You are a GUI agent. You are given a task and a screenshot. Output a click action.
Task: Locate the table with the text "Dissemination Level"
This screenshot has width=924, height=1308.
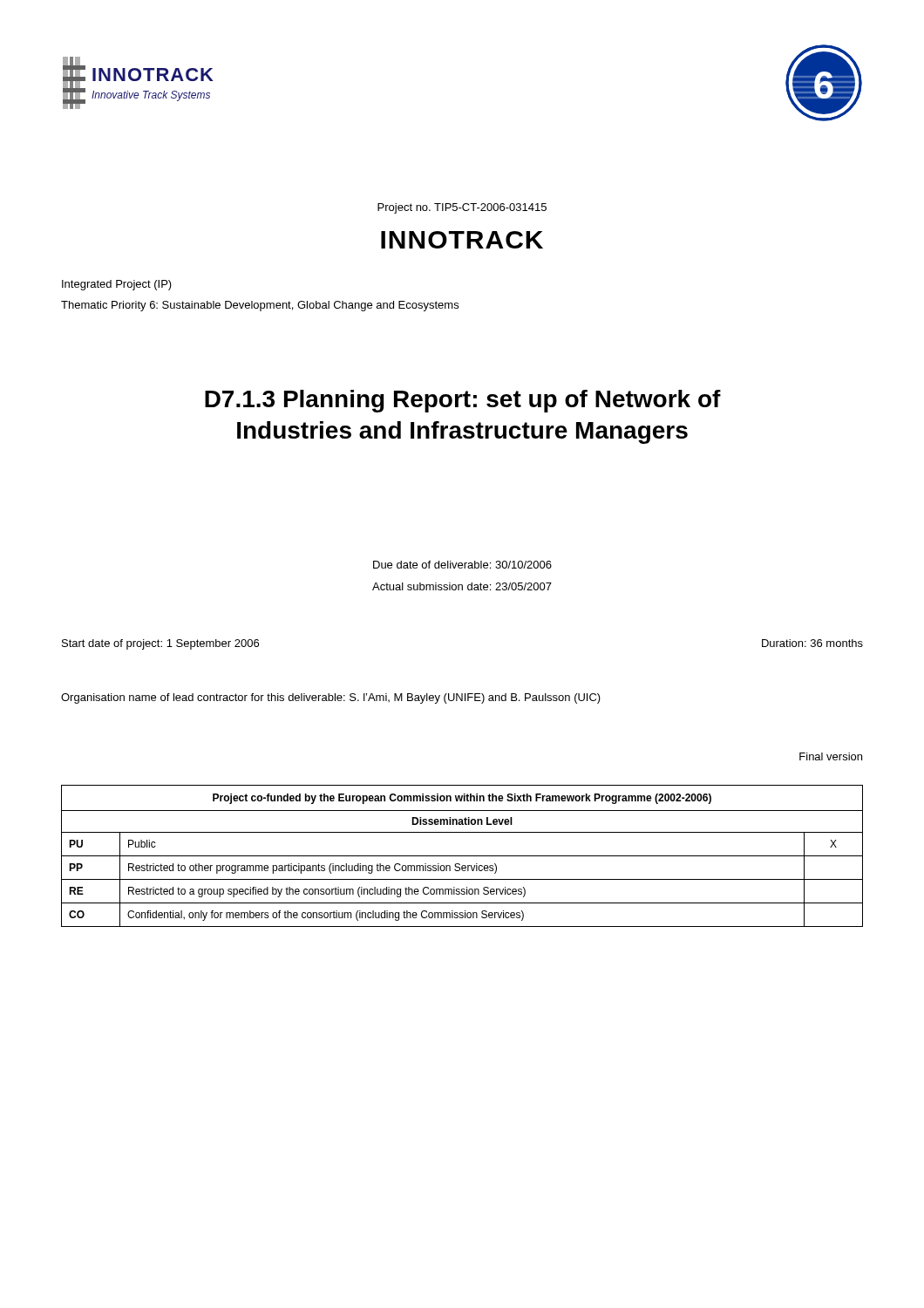click(462, 856)
